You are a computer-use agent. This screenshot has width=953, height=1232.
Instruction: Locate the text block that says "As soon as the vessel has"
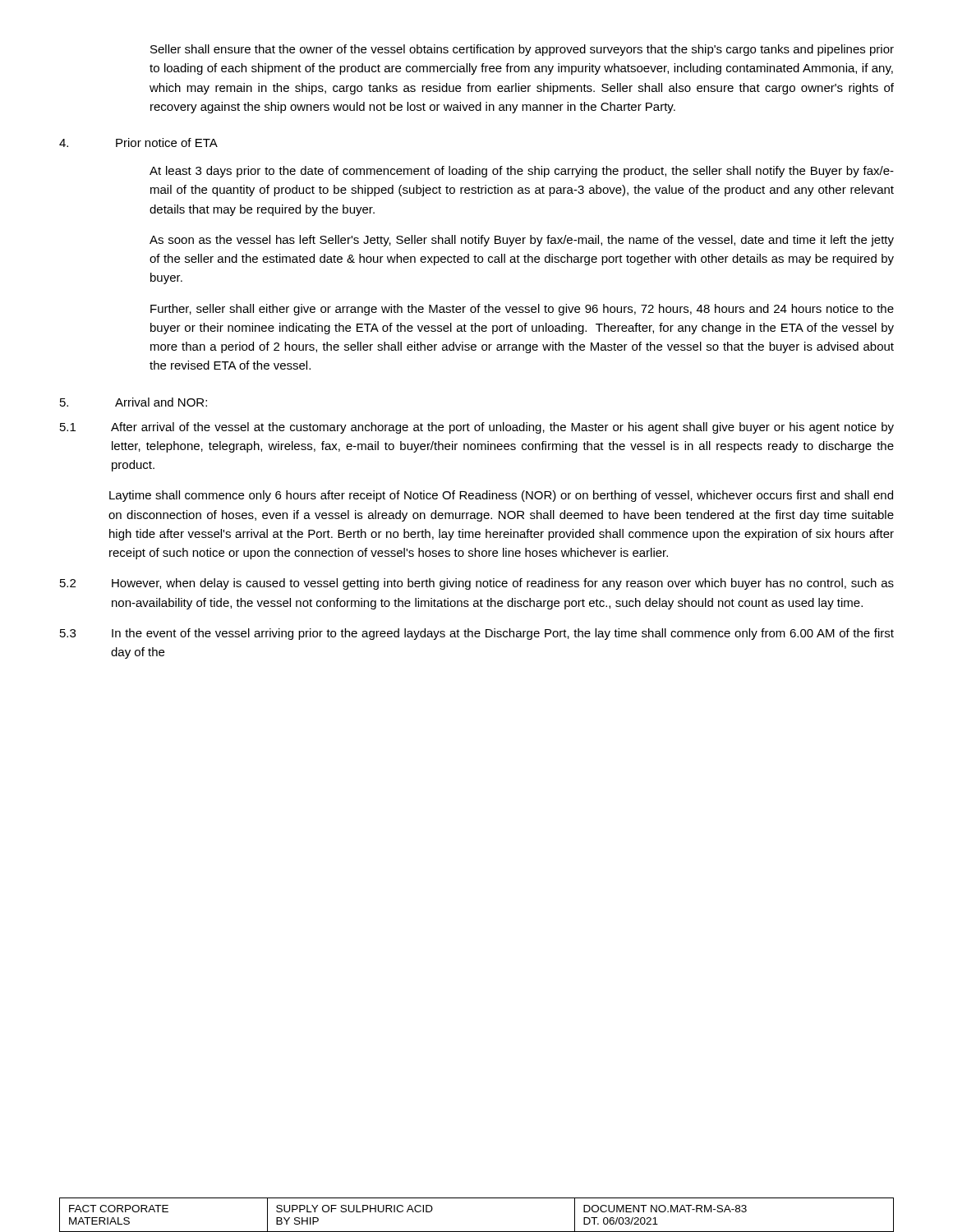coord(522,258)
